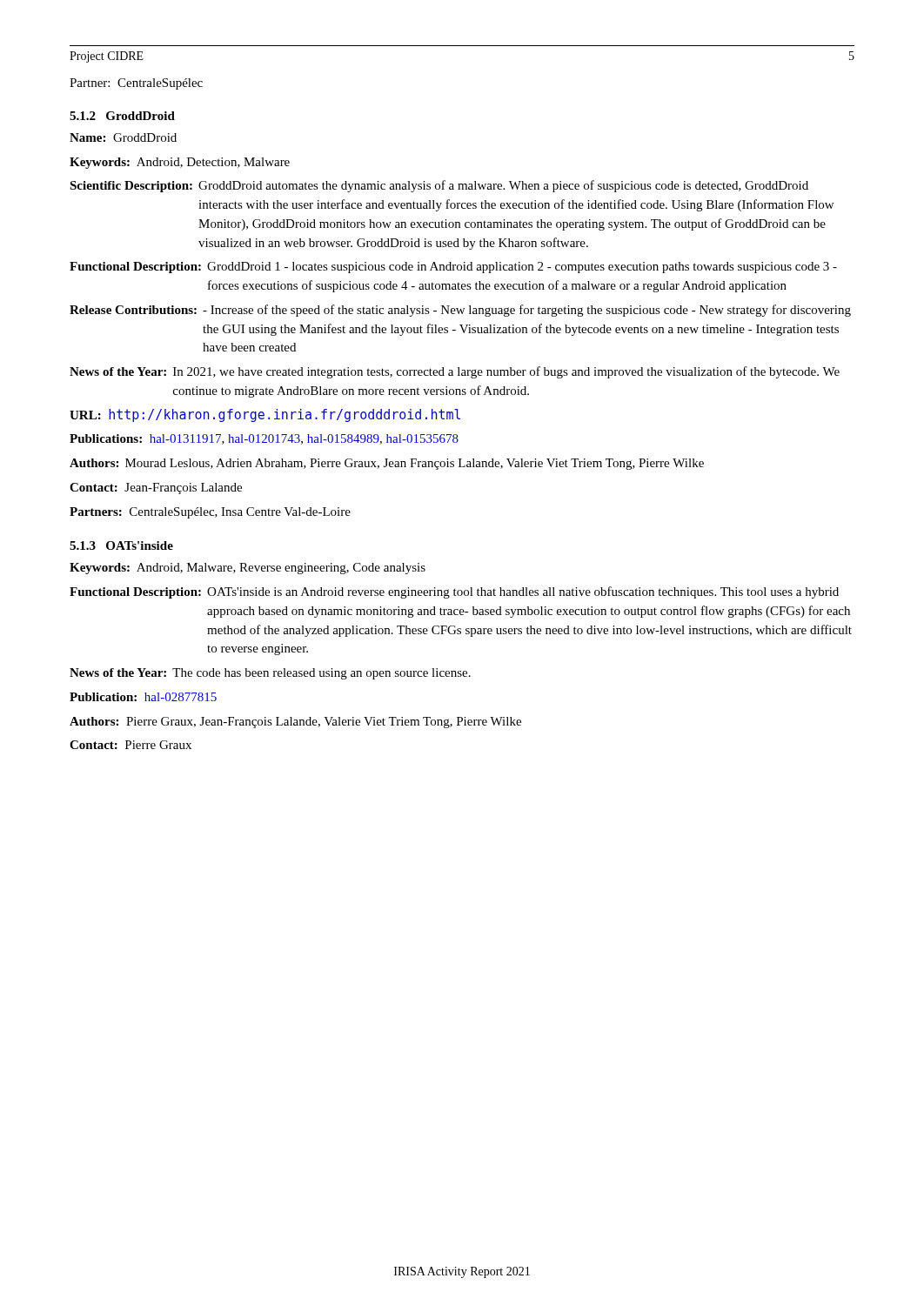Click on the section header with the text "5.1.3 OATs'inside"
This screenshot has height=1305, width=924.
[121, 546]
